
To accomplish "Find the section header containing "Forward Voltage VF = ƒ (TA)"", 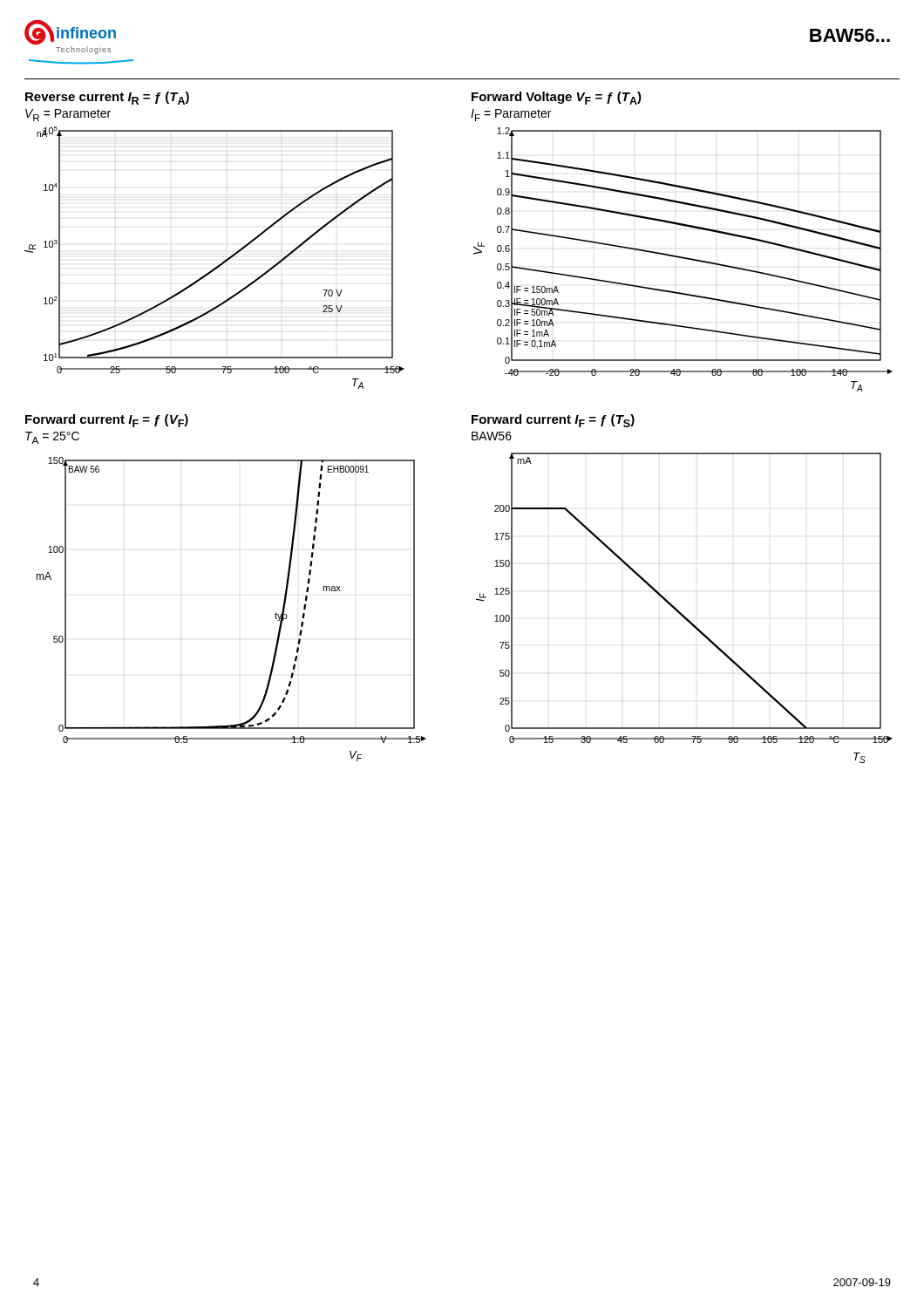I will 556,98.
